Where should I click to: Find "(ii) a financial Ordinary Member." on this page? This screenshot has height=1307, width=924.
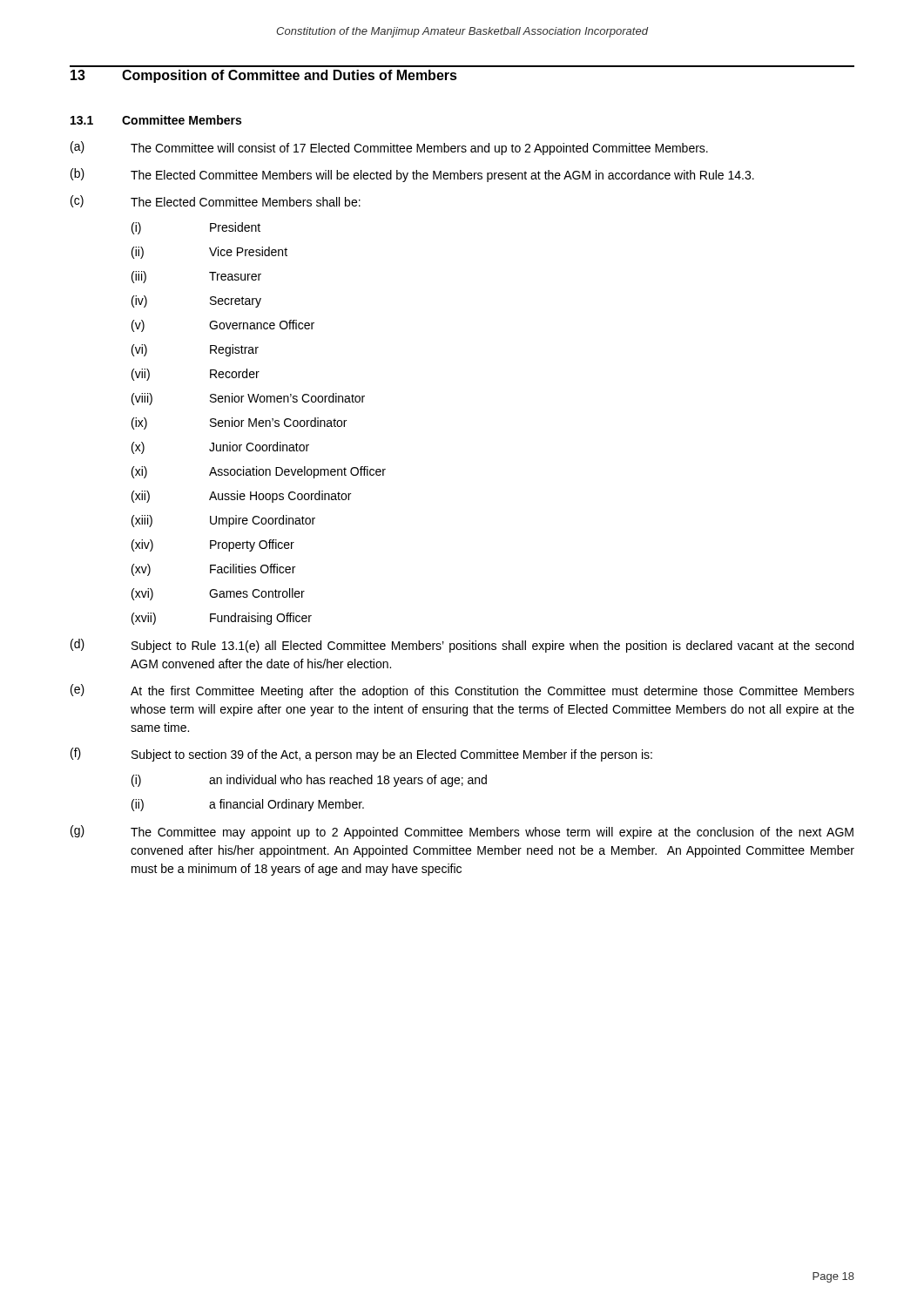[248, 805]
